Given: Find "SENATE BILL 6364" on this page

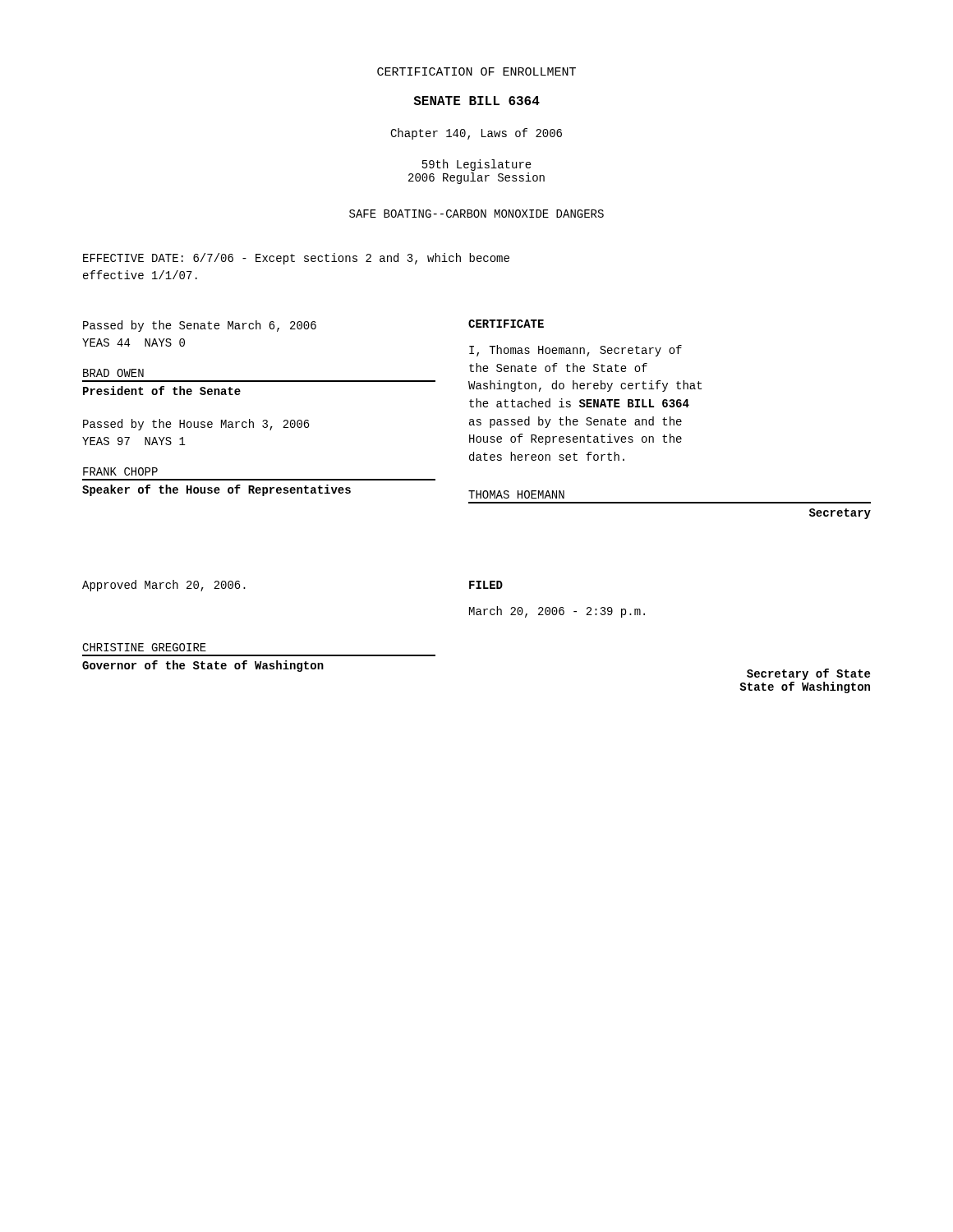Looking at the screenshot, I should [476, 102].
